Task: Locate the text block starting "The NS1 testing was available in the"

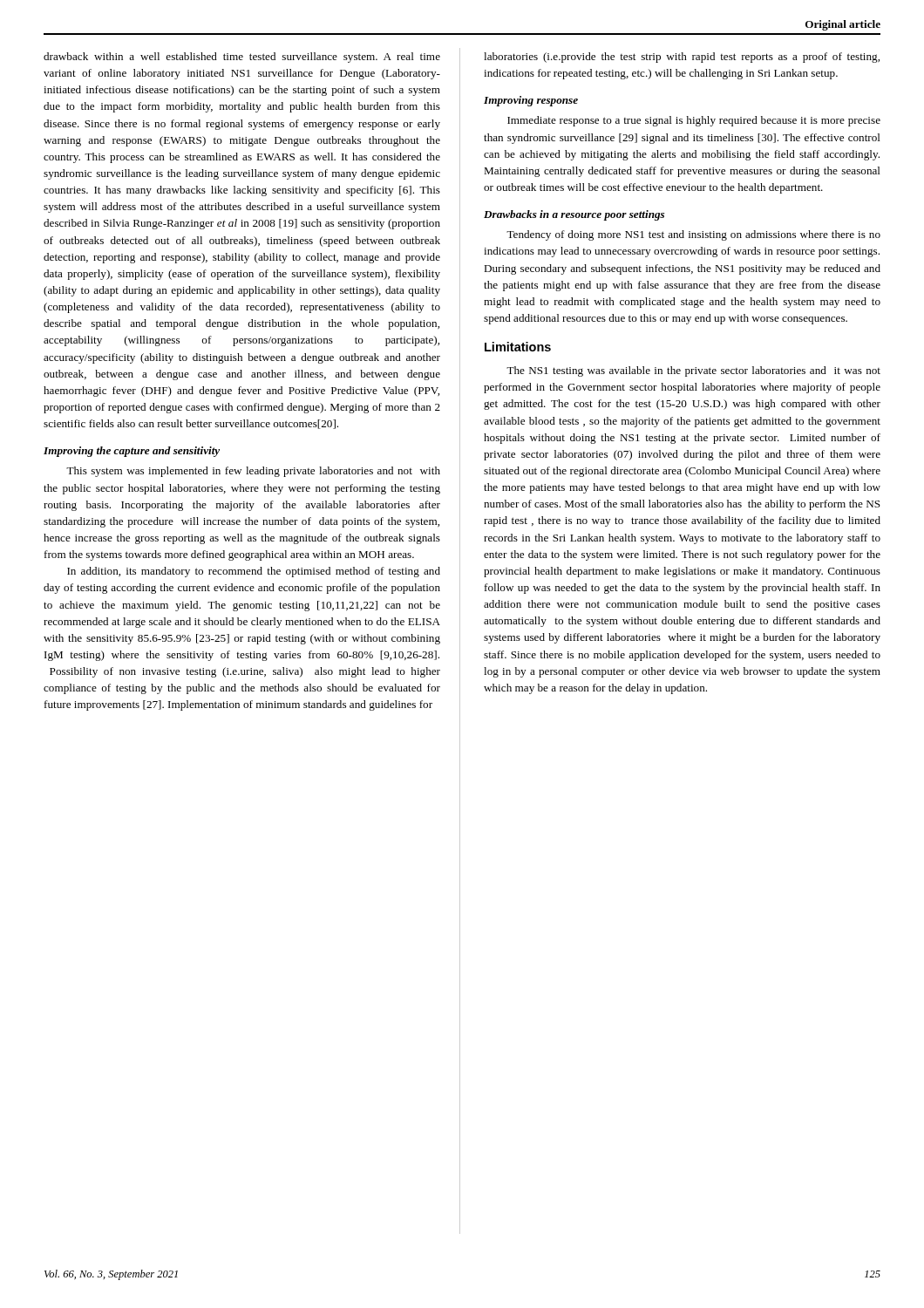Action: [682, 529]
